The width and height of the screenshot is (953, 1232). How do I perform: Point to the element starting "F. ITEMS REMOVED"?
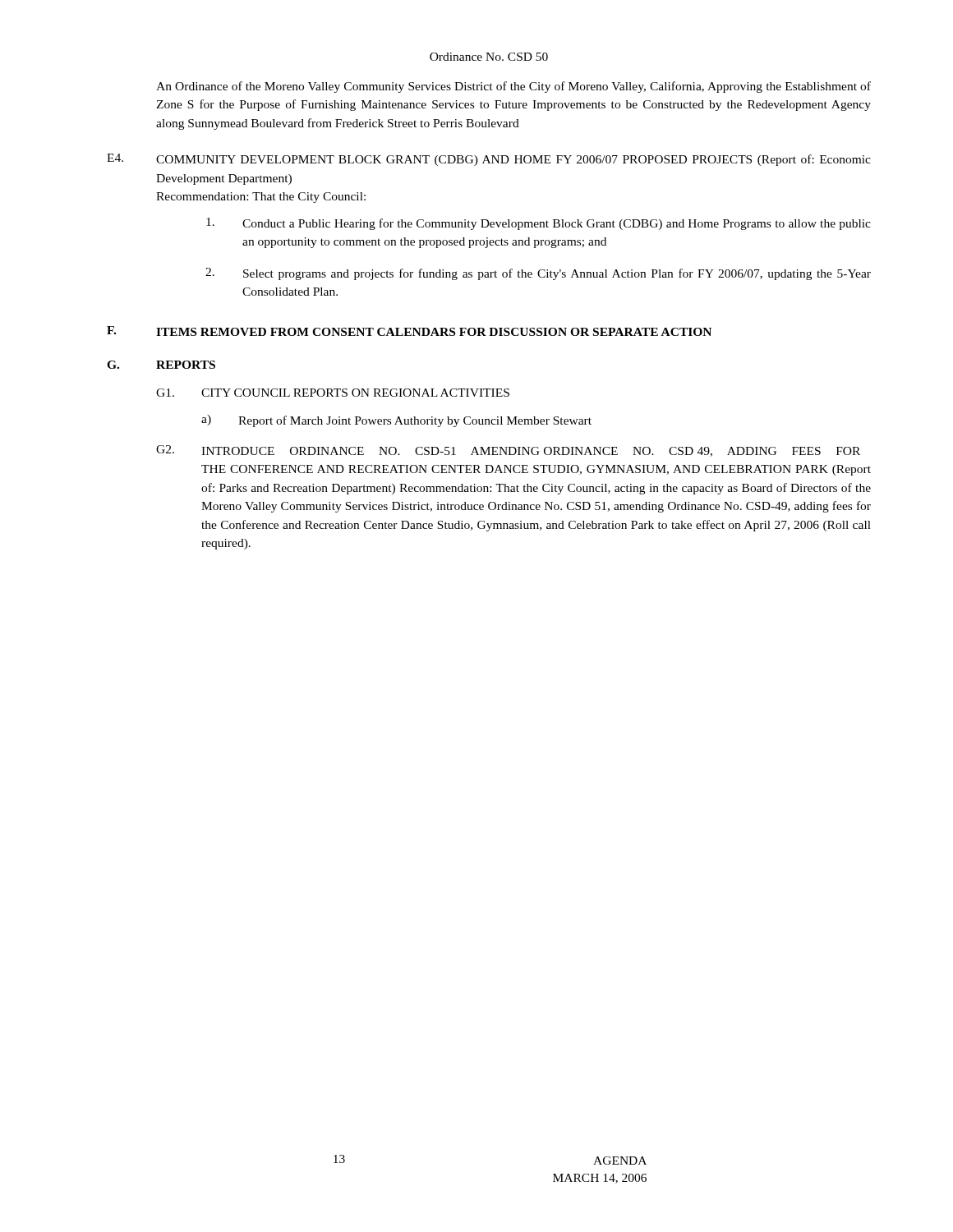click(489, 332)
